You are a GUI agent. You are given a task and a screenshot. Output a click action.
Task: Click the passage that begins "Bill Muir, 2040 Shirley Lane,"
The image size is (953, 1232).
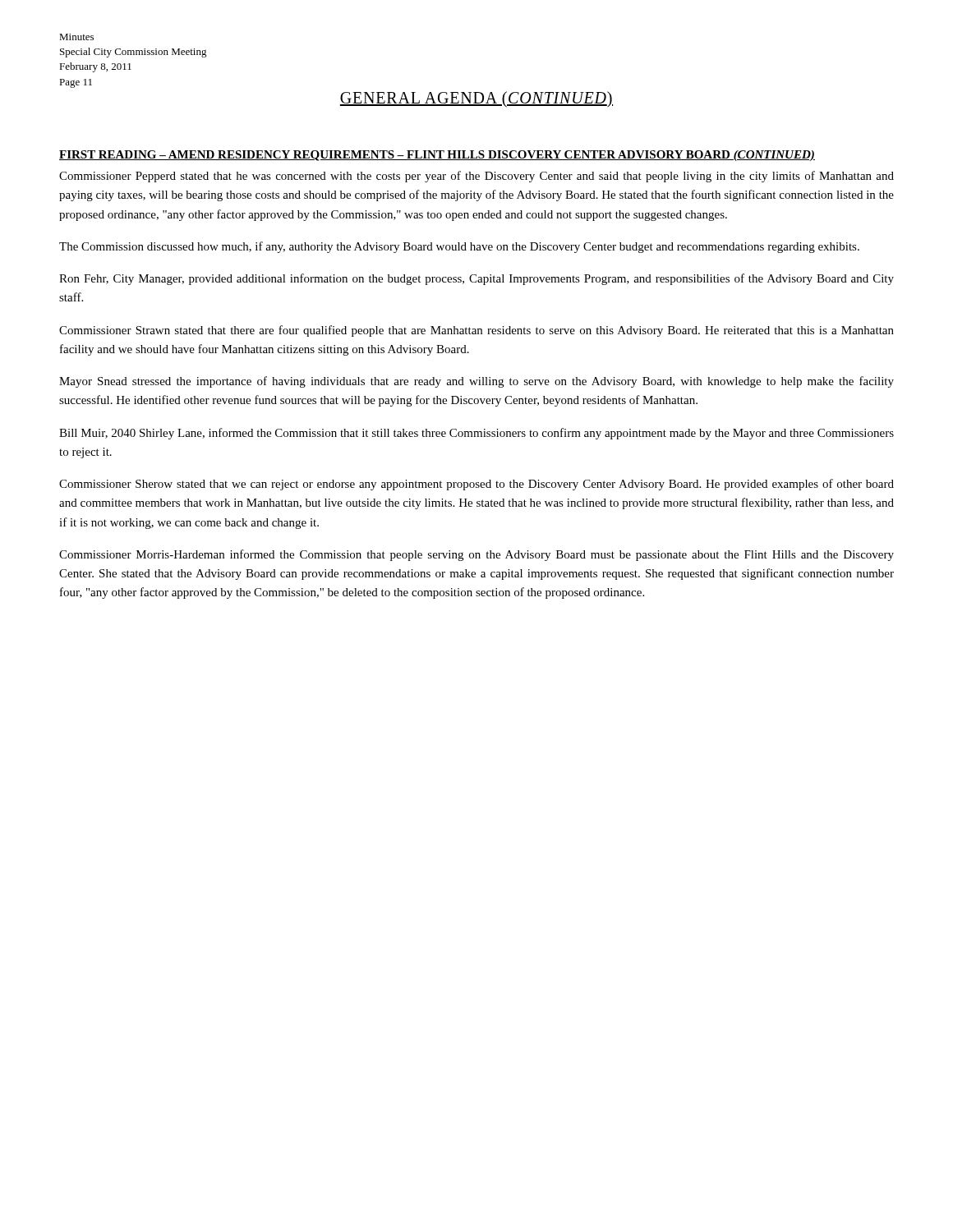pos(476,442)
